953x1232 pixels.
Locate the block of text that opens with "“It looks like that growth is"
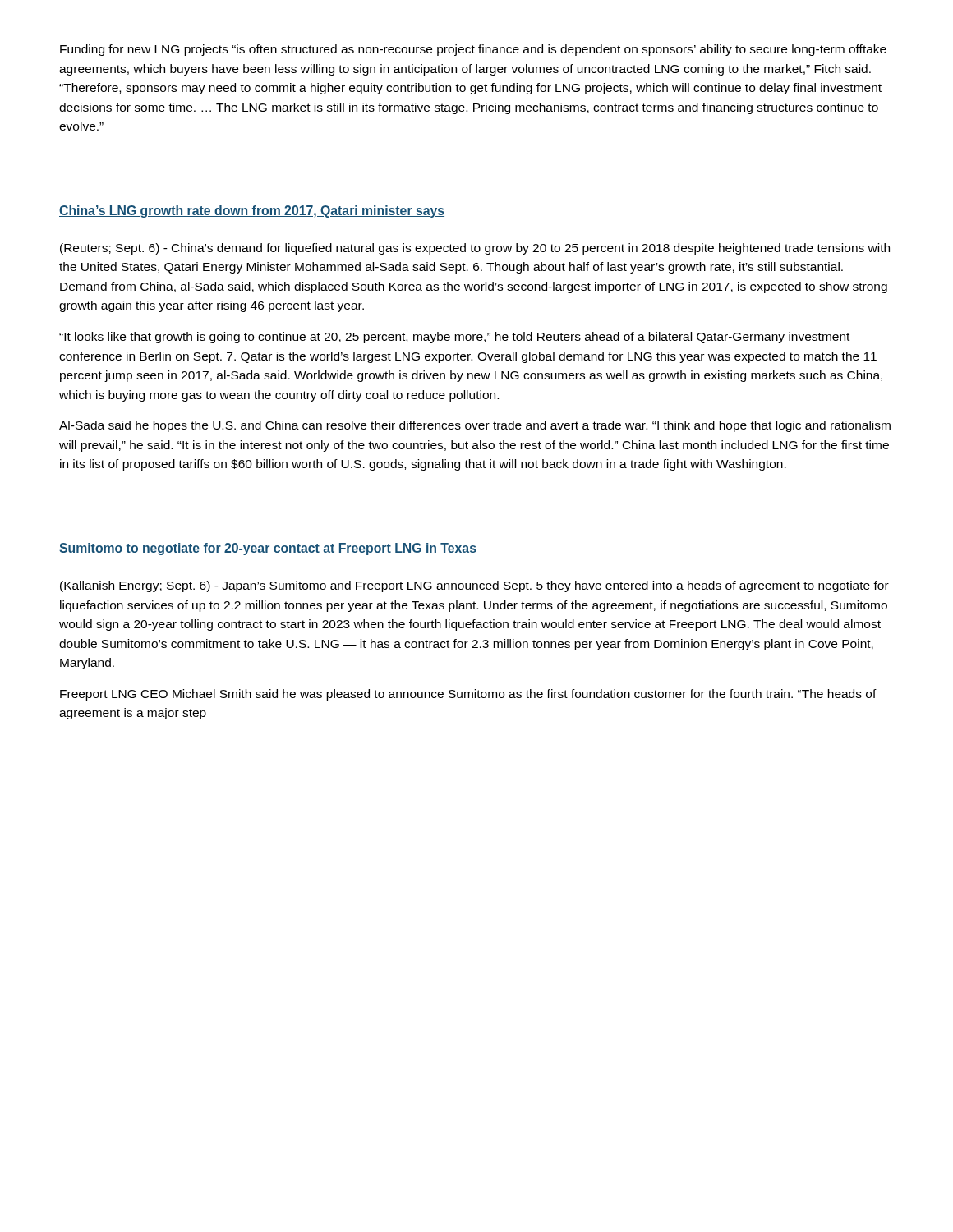471,365
